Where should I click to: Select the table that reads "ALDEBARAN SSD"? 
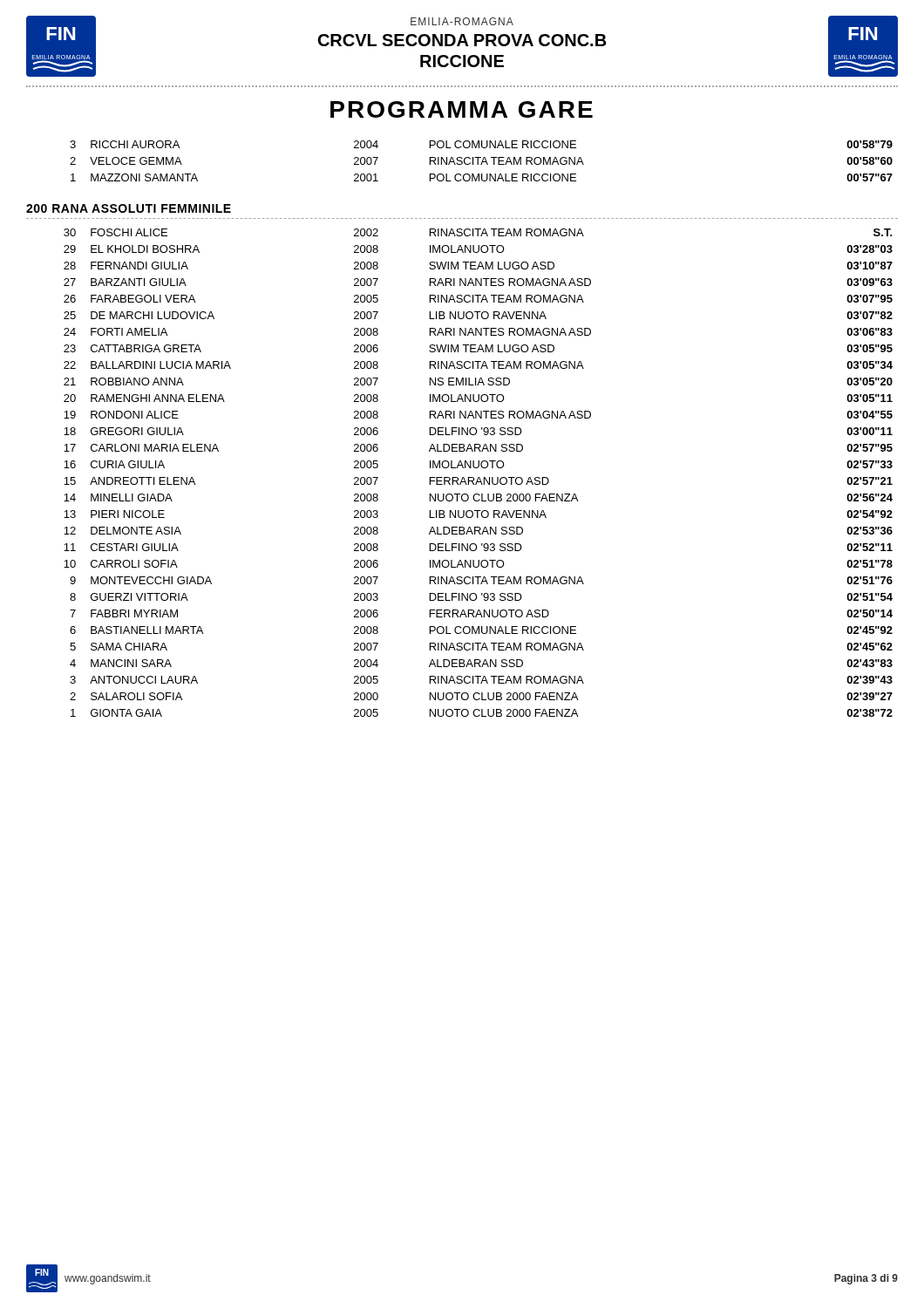tap(462, 473)
